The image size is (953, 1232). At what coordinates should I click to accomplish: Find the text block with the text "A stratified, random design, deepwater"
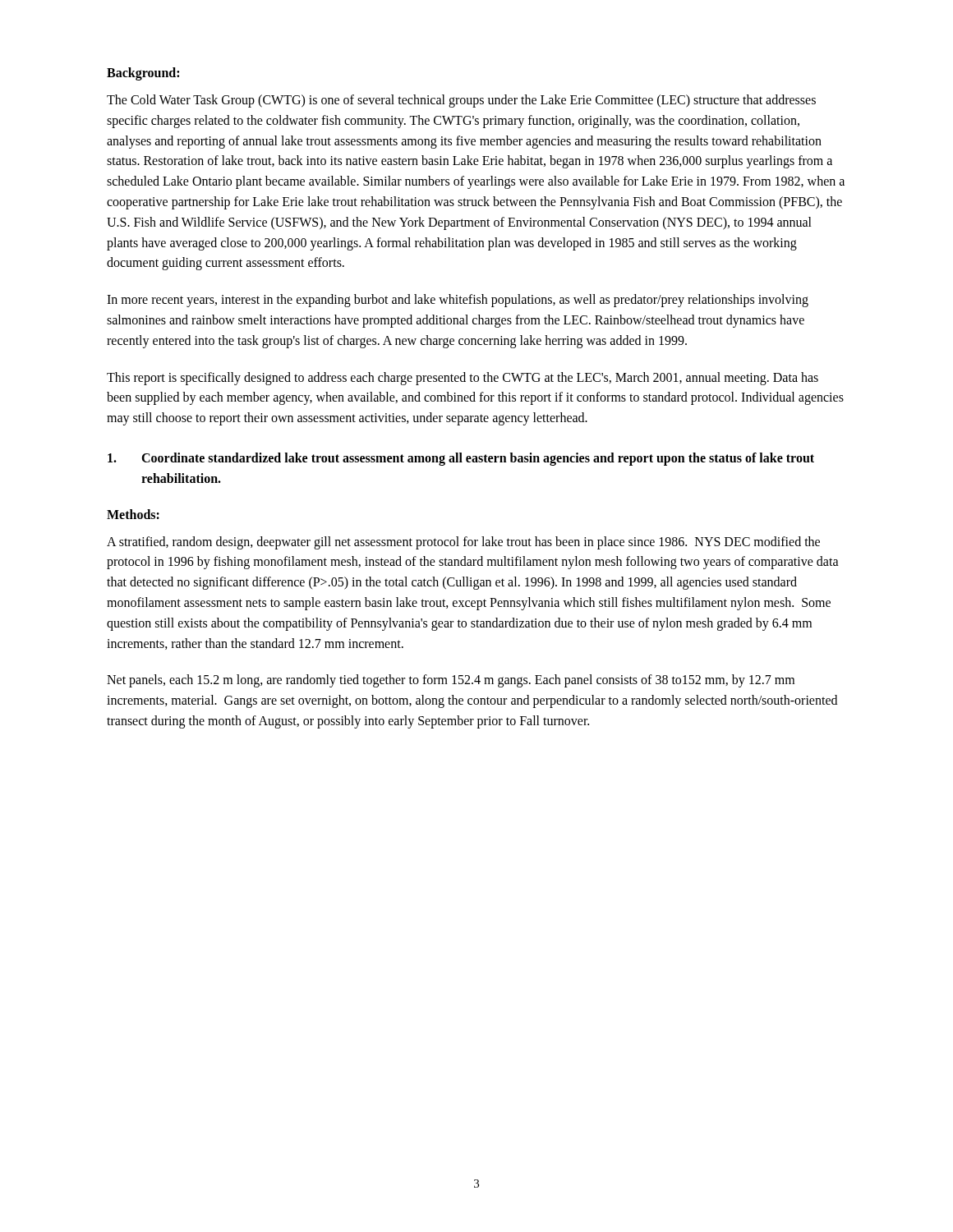click(x=473, y=592)
